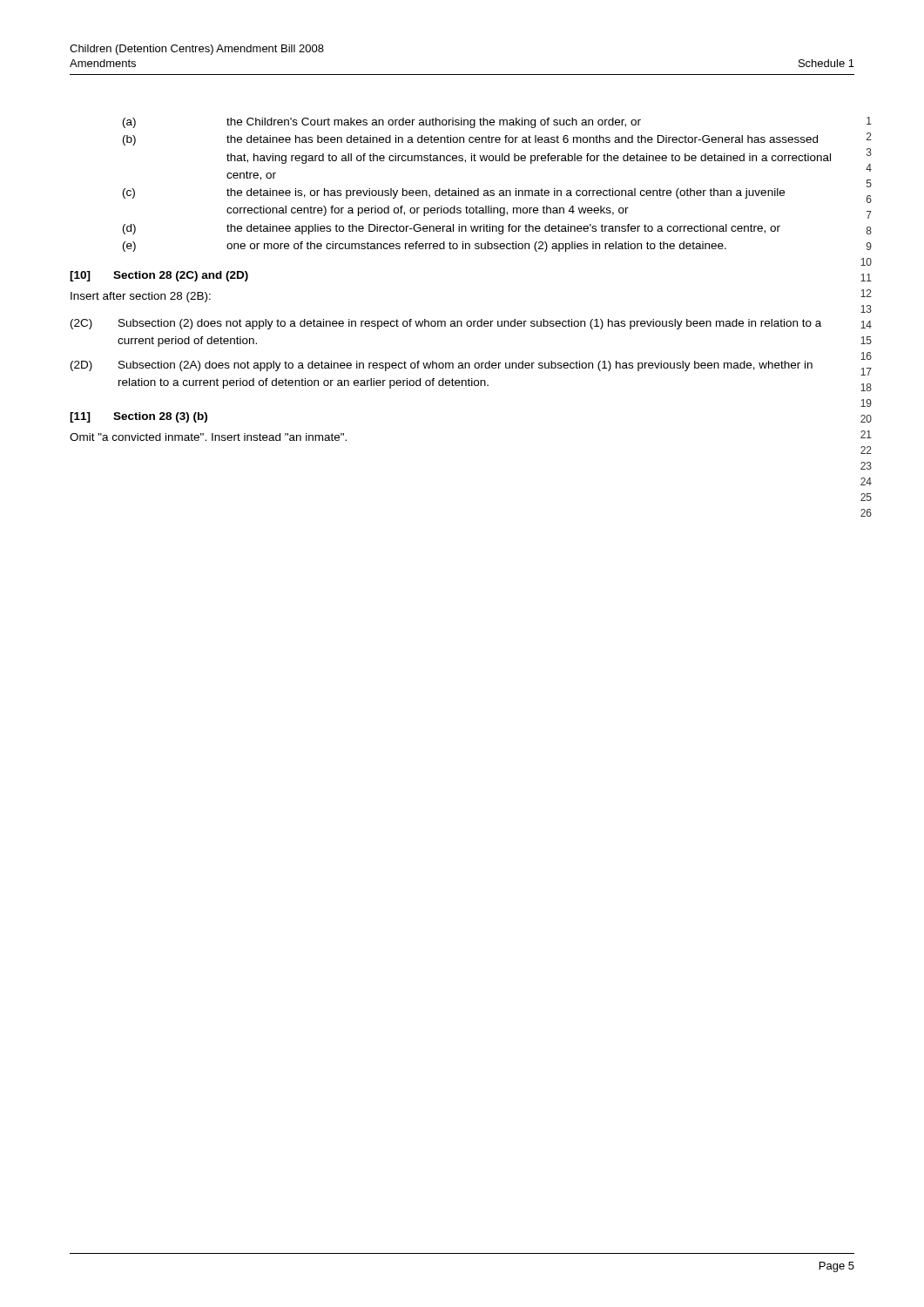
Task: Click on the passage starting "(c) the detainee"
Action: [x=455, y=202]
